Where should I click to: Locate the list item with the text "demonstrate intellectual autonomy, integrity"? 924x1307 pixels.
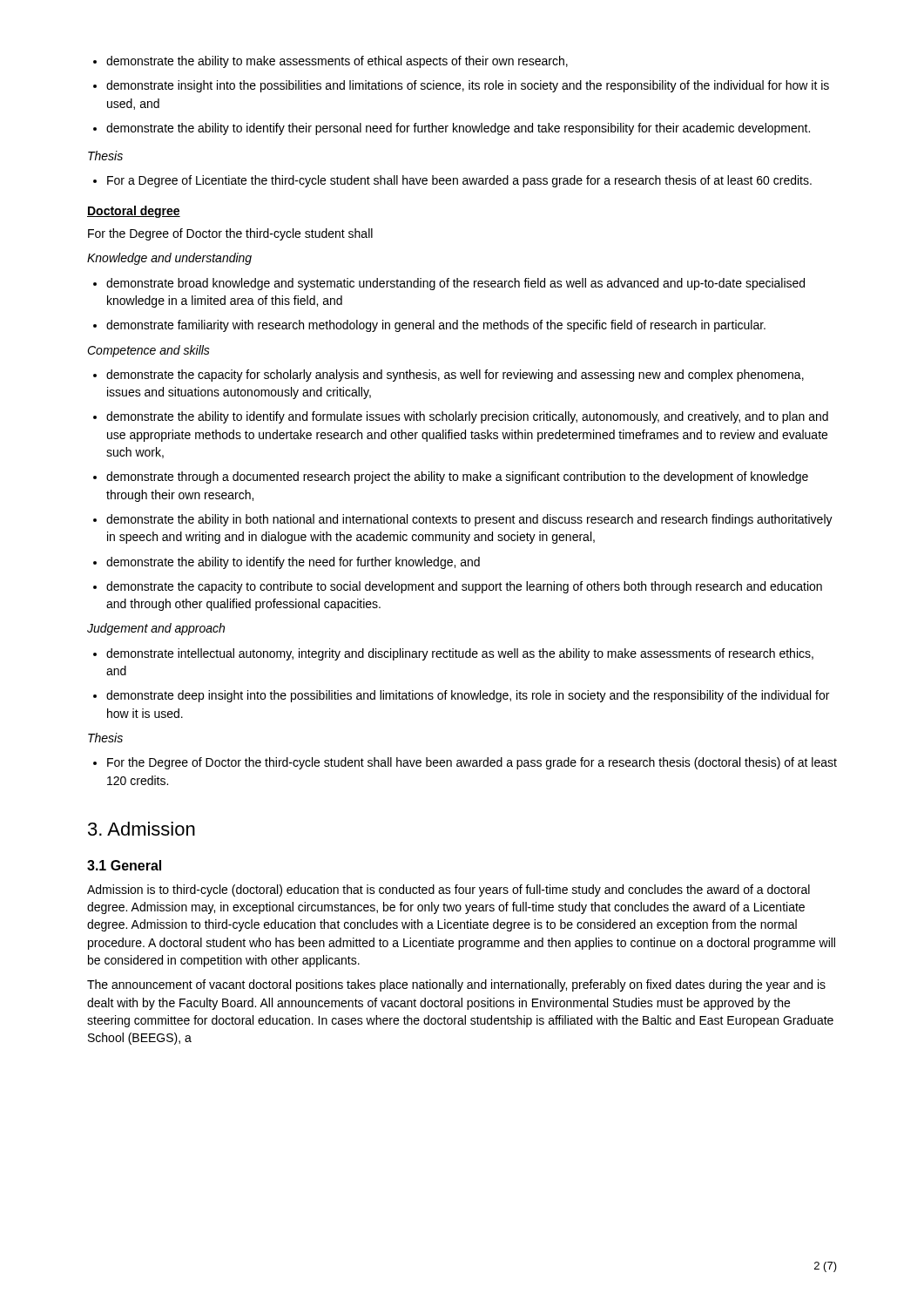pyautogui.click(x=462, y=662)
